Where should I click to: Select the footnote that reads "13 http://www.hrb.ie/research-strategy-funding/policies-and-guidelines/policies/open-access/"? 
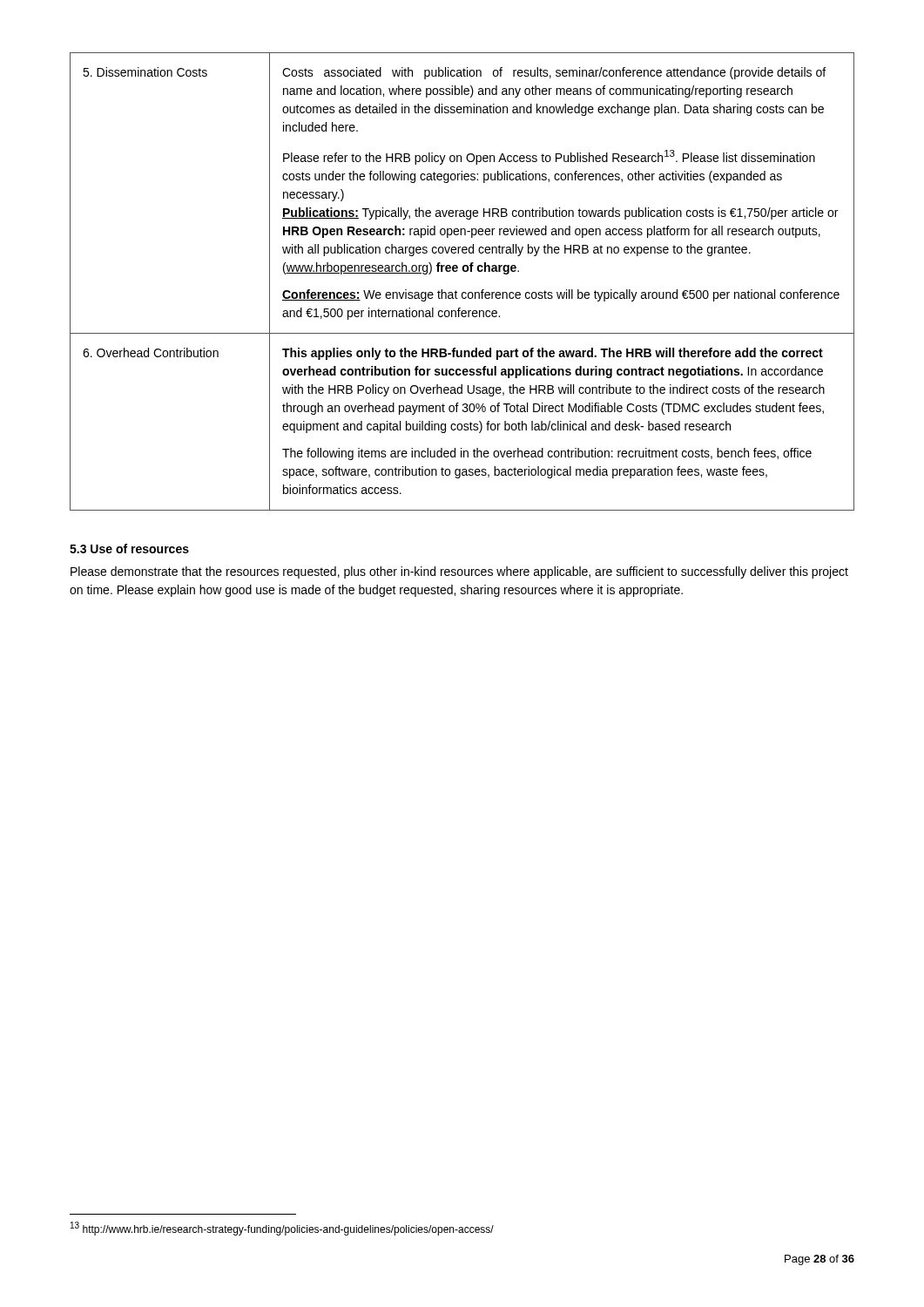tap(282, 1226)
